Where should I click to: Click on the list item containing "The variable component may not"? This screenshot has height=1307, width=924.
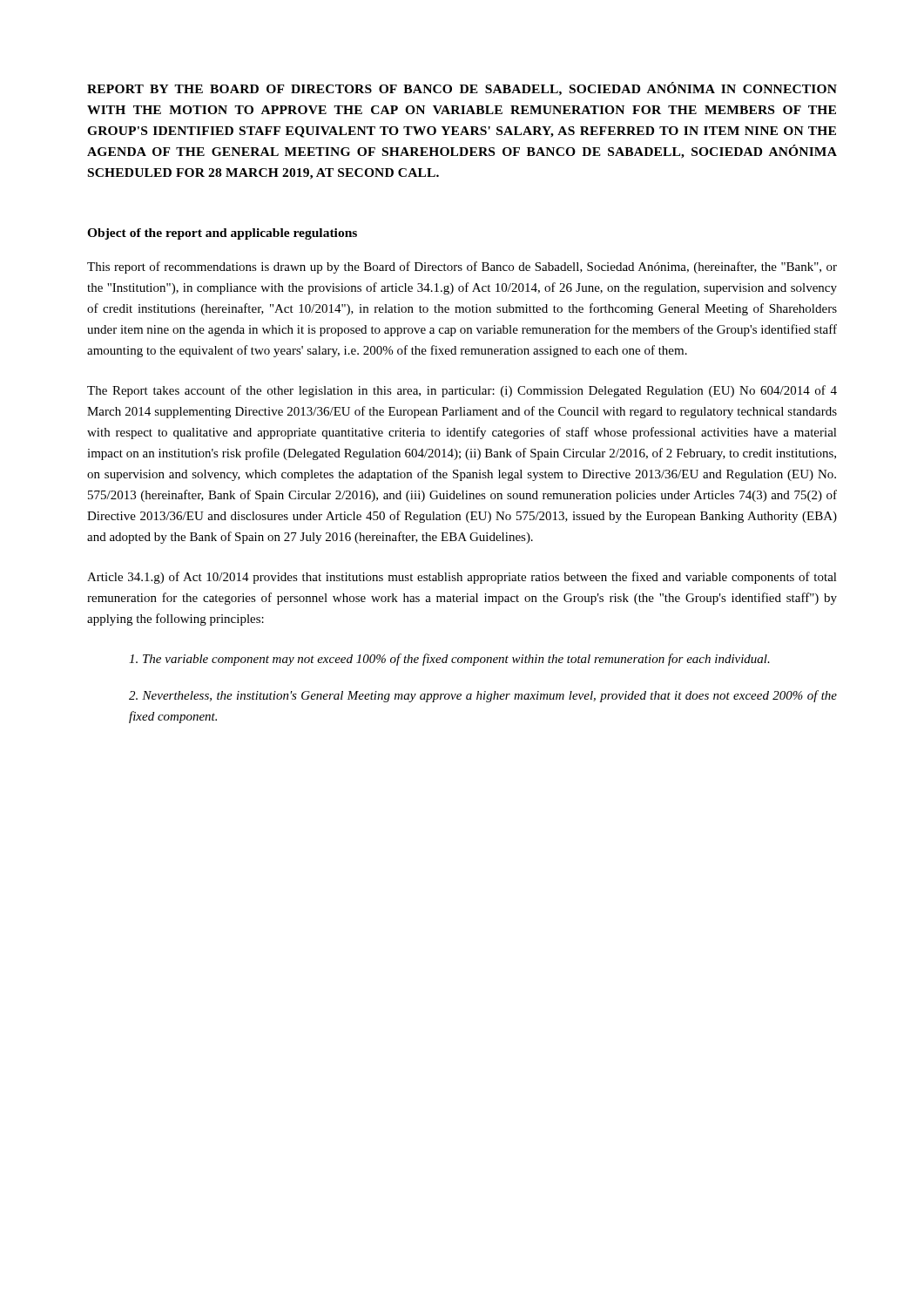[x=450, y=659]
